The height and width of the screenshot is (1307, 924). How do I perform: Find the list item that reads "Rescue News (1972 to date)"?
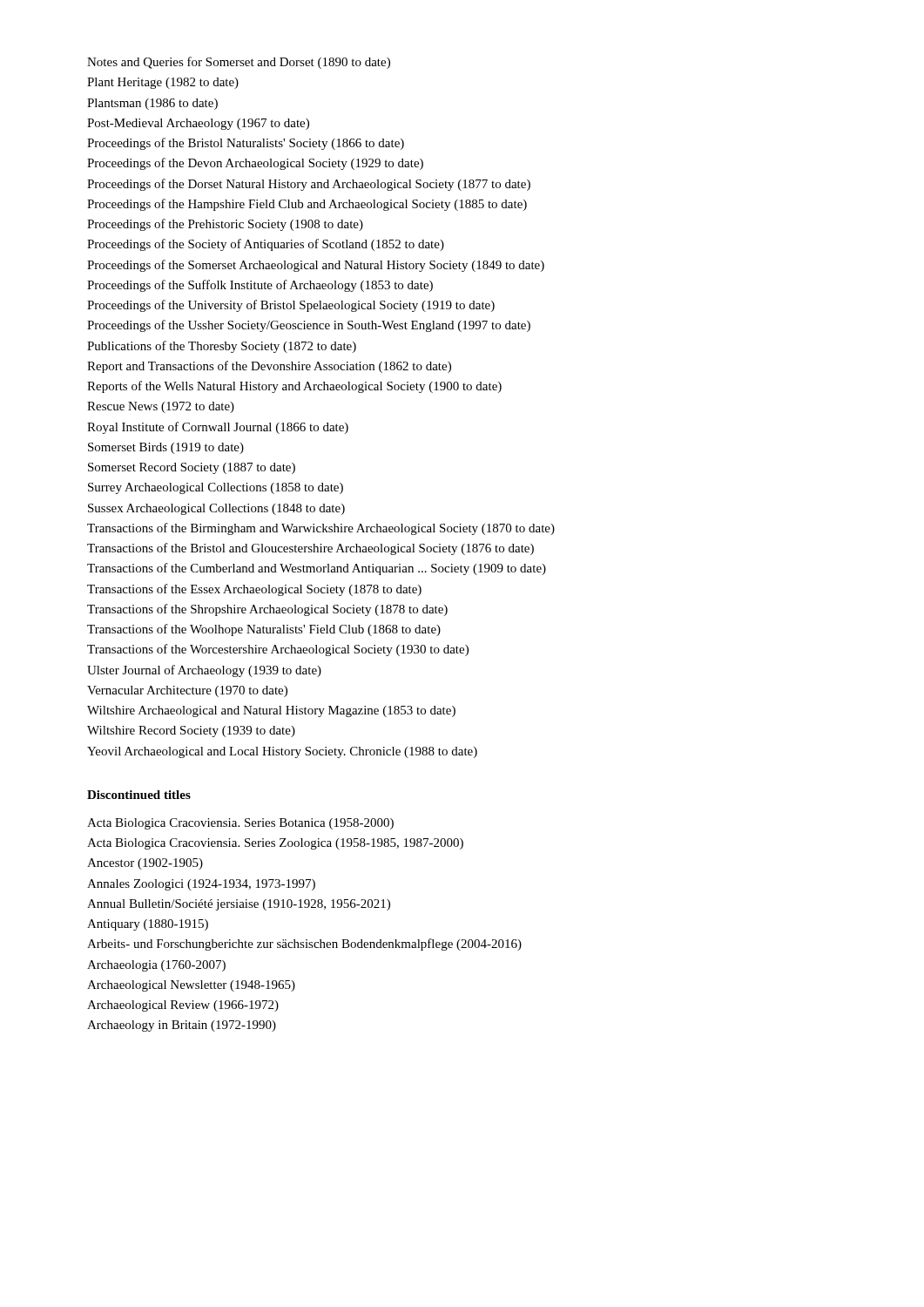tap(161, 406)
